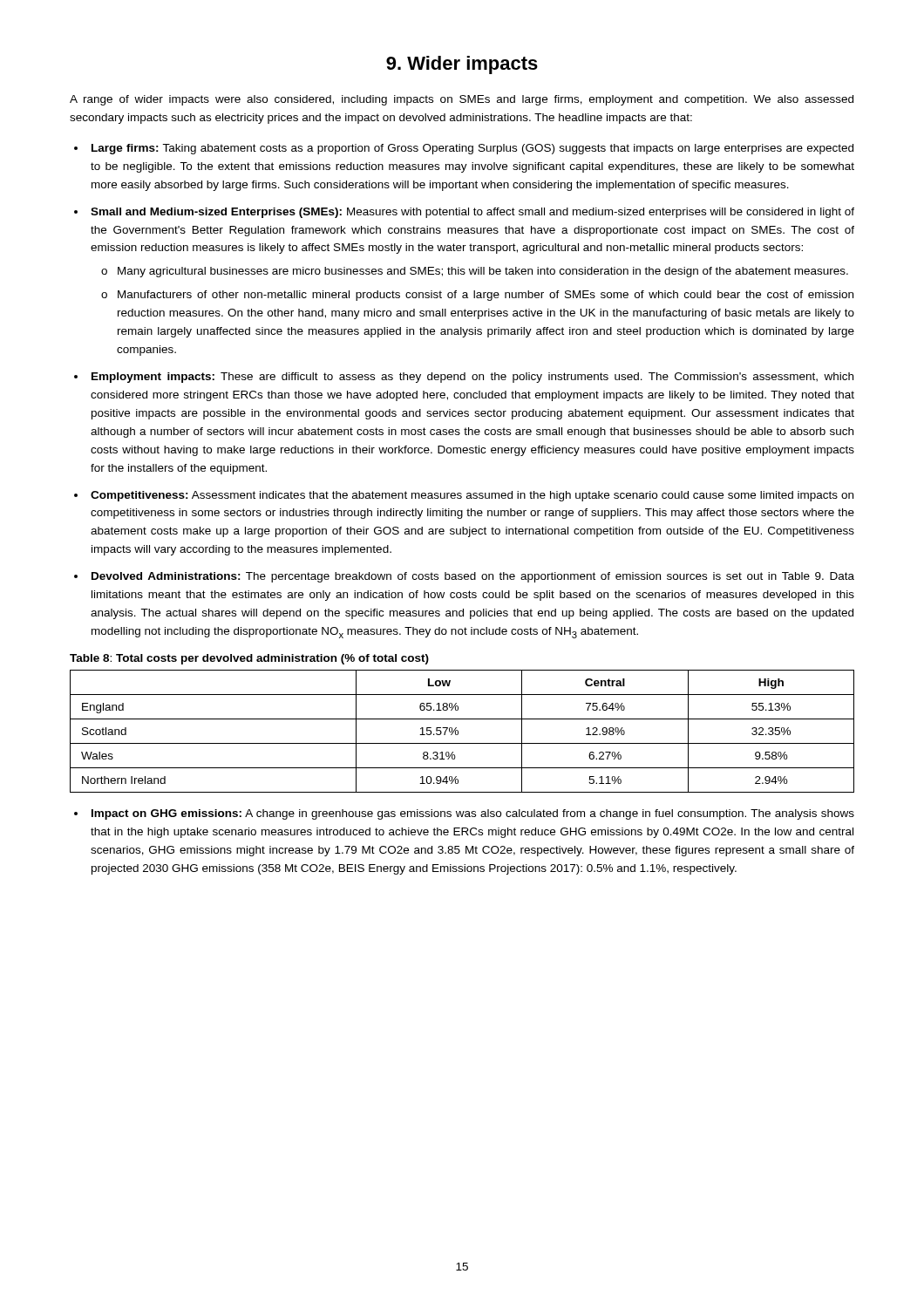Locate the list item that reads "Many agricultural businesses are"
The width and height of the screenshot is (924, 1308).
pos(483,271)
